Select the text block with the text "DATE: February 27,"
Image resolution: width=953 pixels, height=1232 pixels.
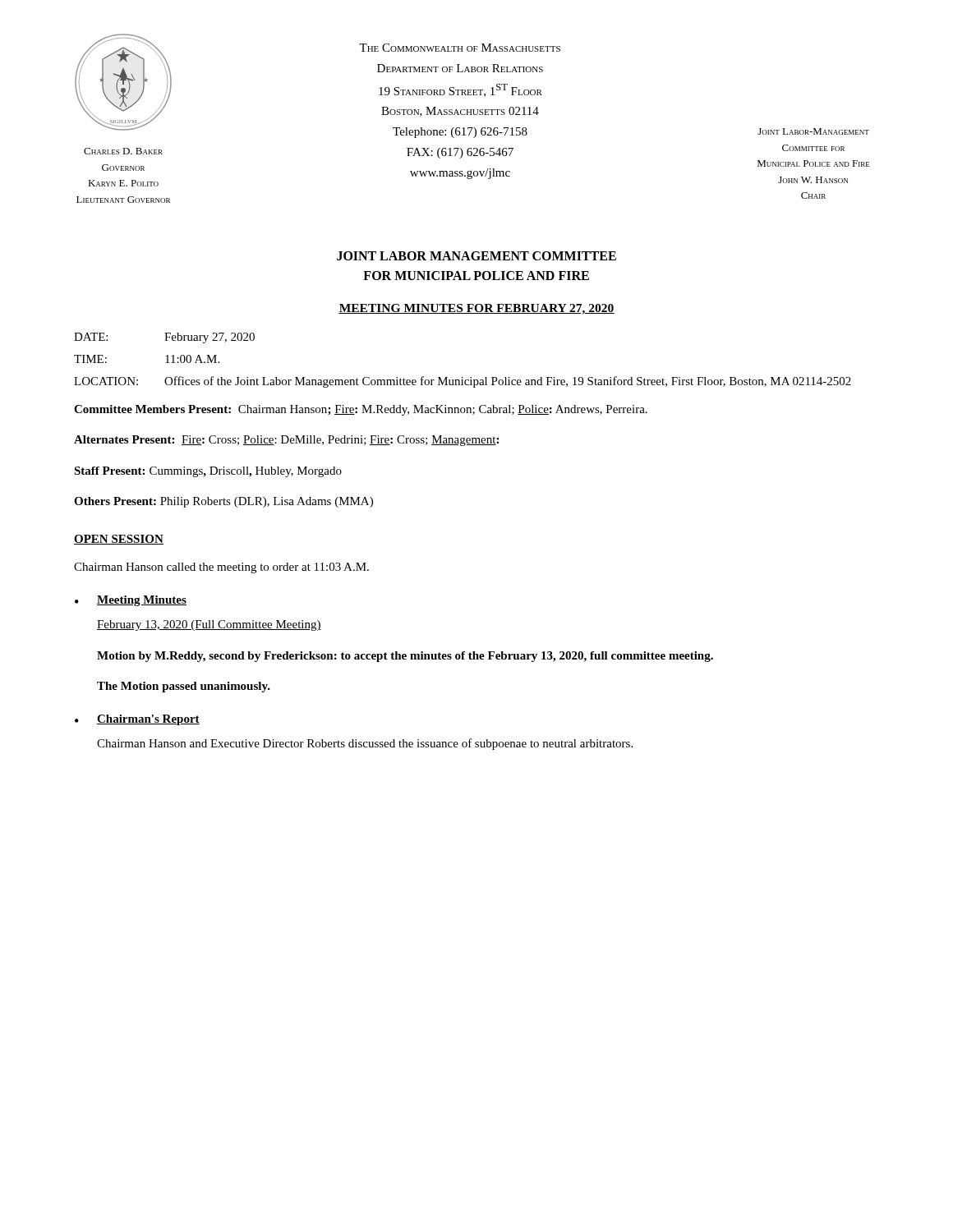coord(164,338)
